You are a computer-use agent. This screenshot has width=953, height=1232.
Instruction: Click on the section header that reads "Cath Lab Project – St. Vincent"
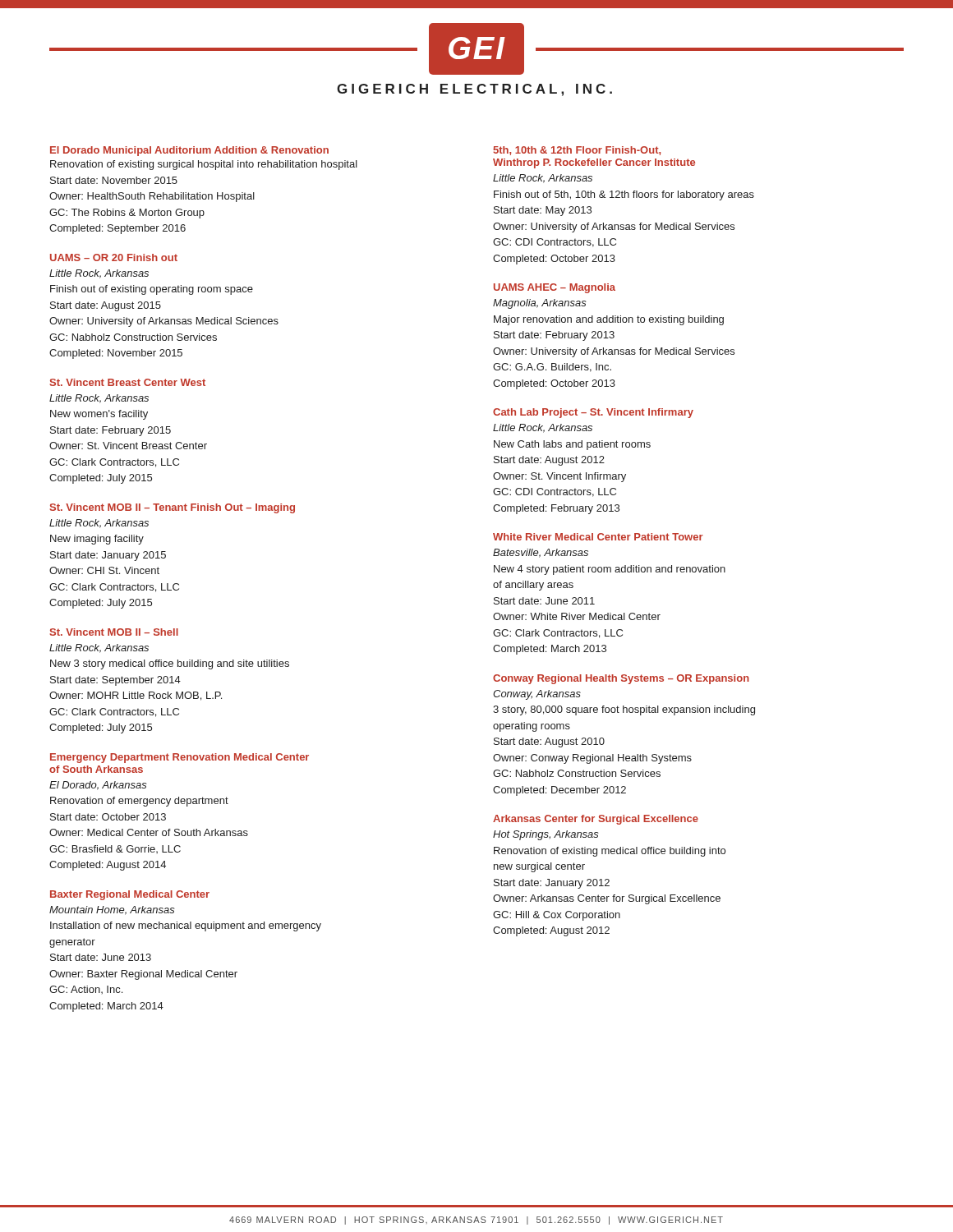point(593,412)
